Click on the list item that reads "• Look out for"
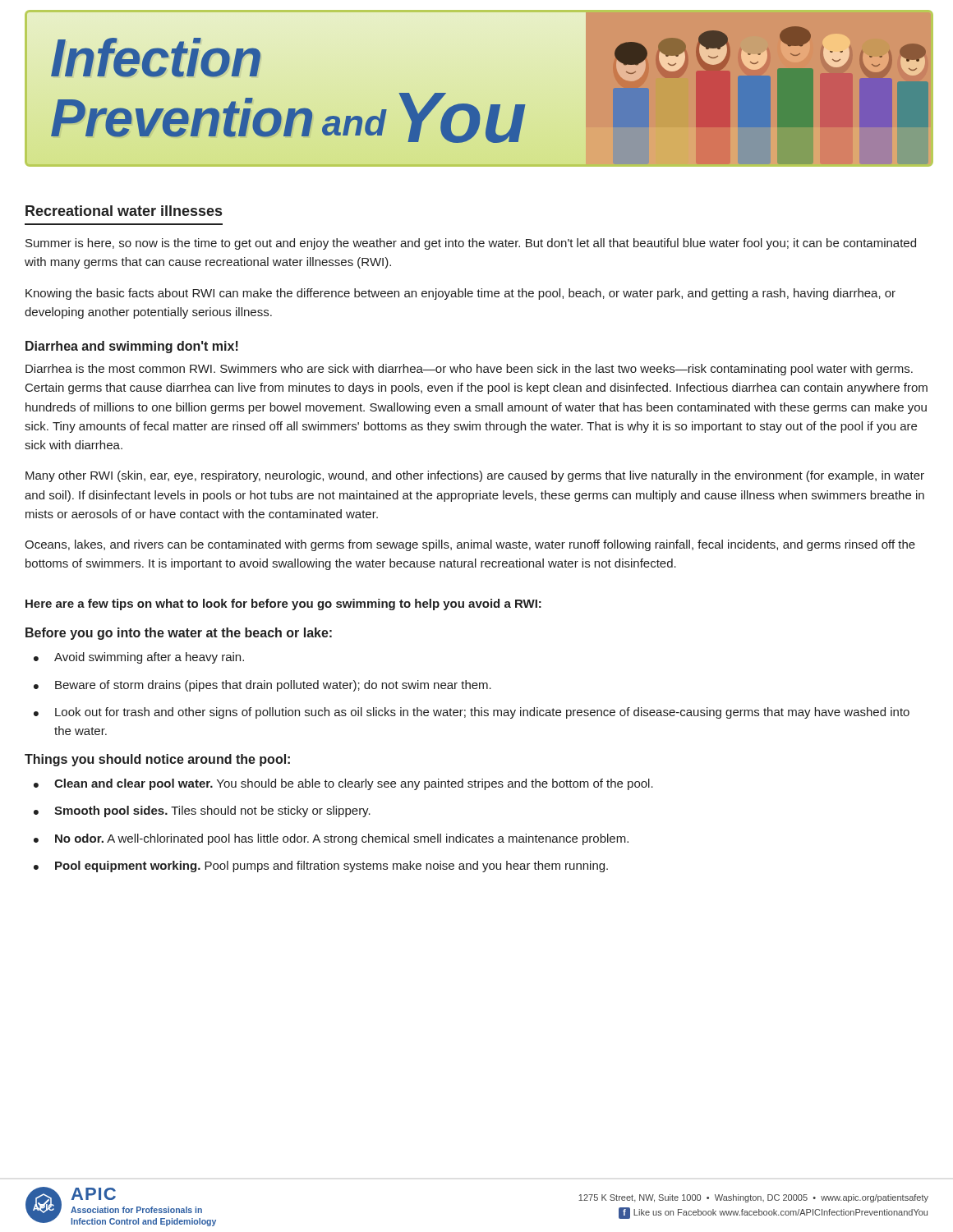953x1232 pixels. [481, 721]
